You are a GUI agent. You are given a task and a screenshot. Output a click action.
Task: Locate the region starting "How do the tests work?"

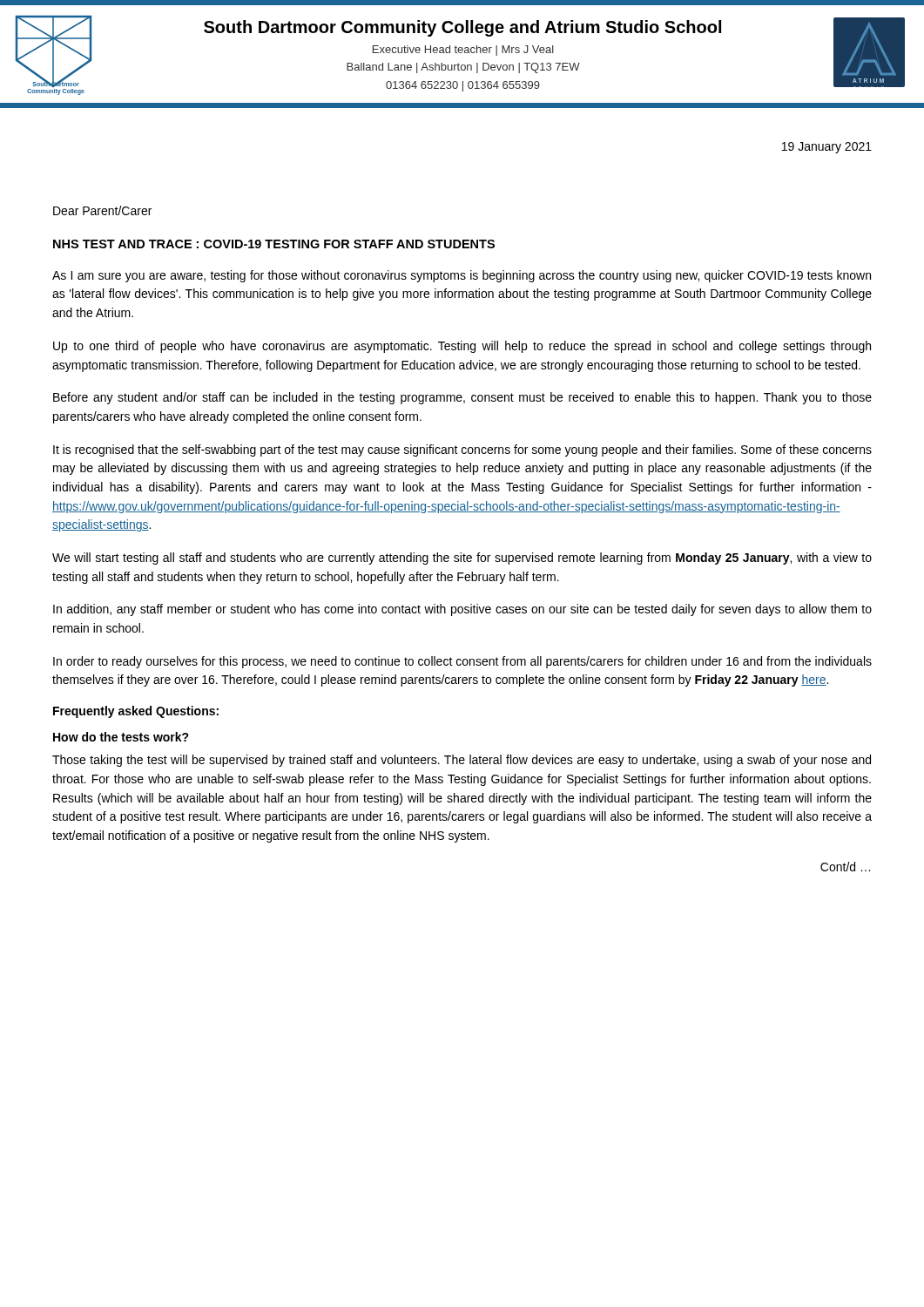(x=121, y=737)
